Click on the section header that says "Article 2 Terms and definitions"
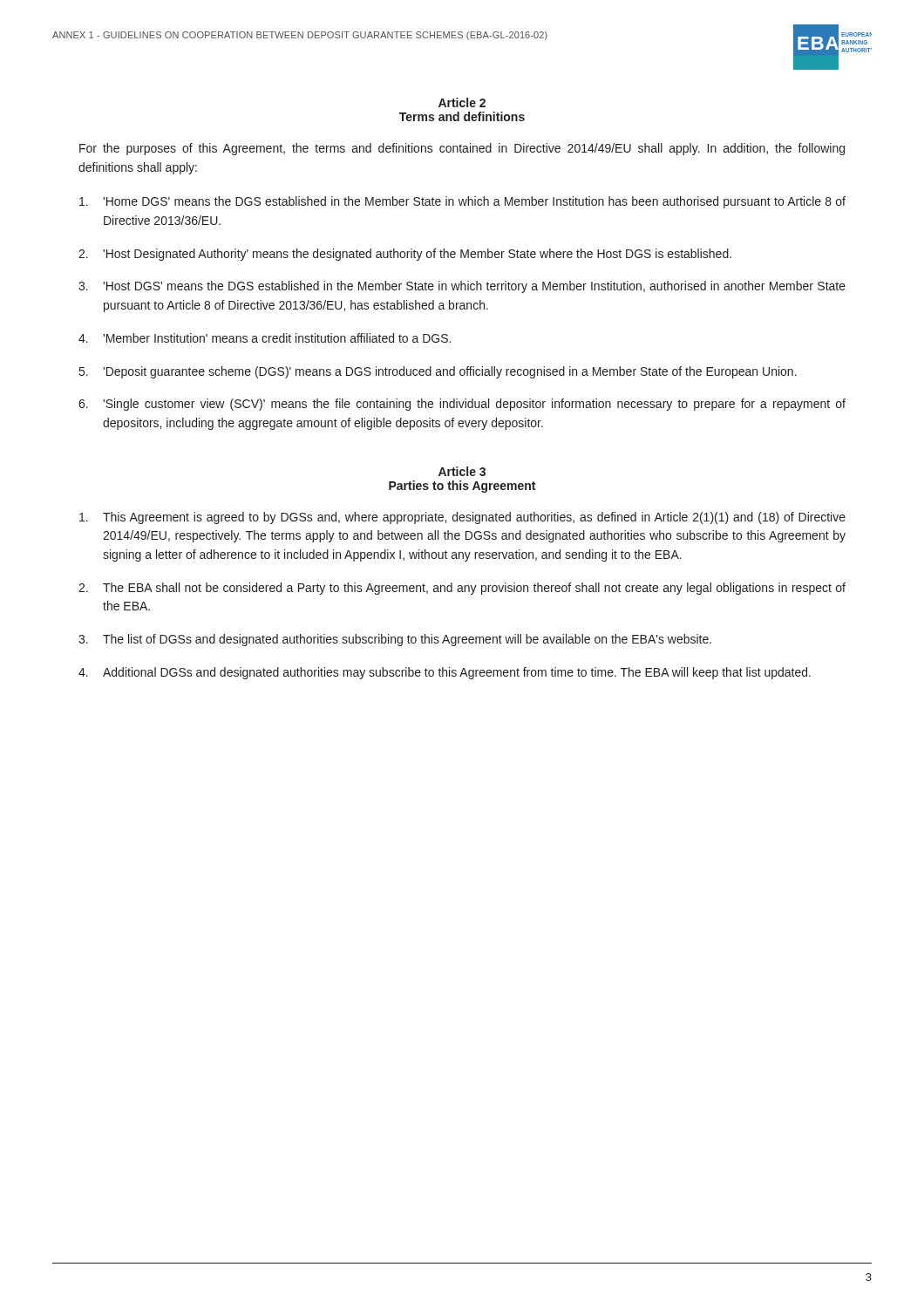 pos(462,110)
